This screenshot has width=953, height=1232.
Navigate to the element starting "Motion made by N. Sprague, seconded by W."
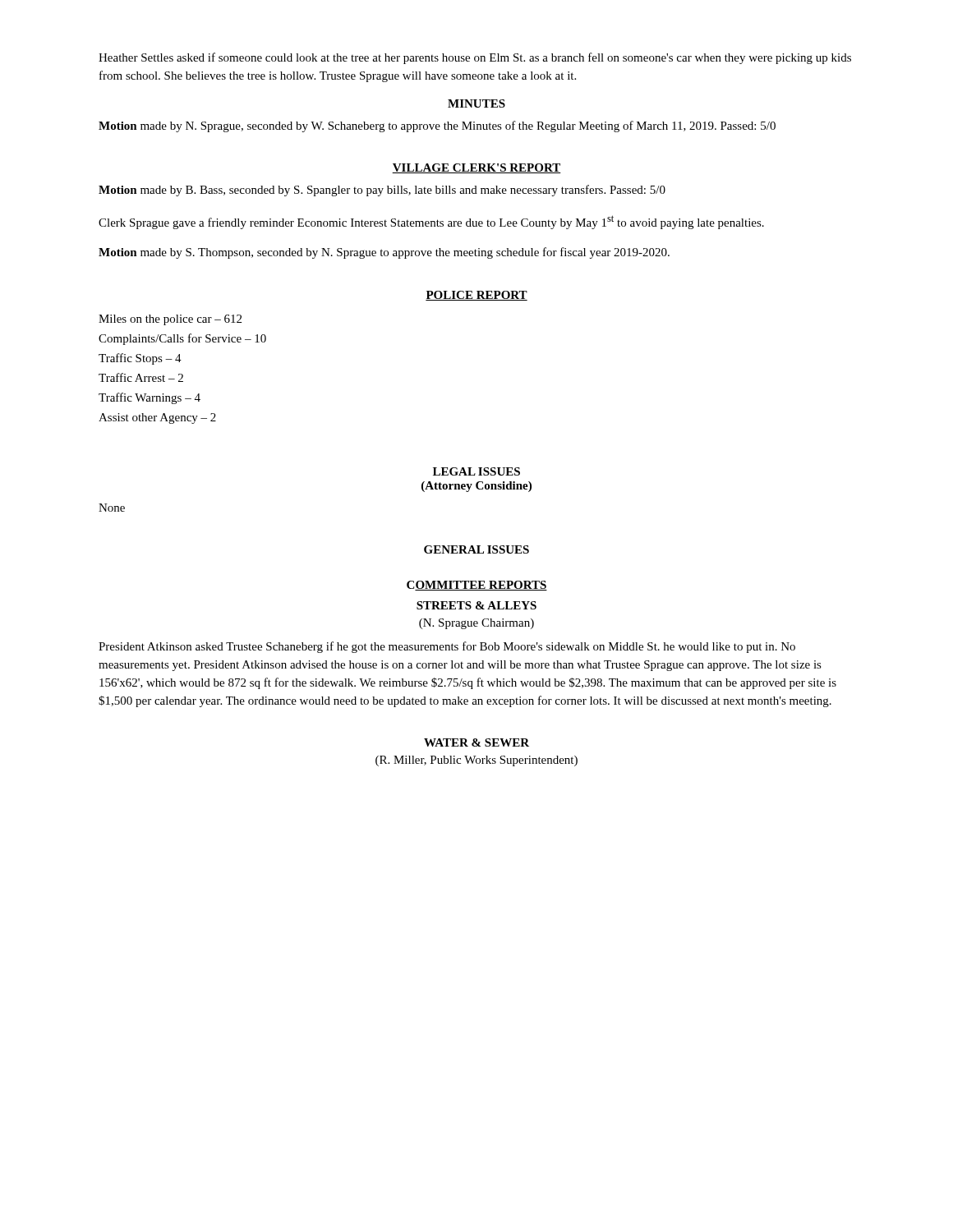pos(476,126)
